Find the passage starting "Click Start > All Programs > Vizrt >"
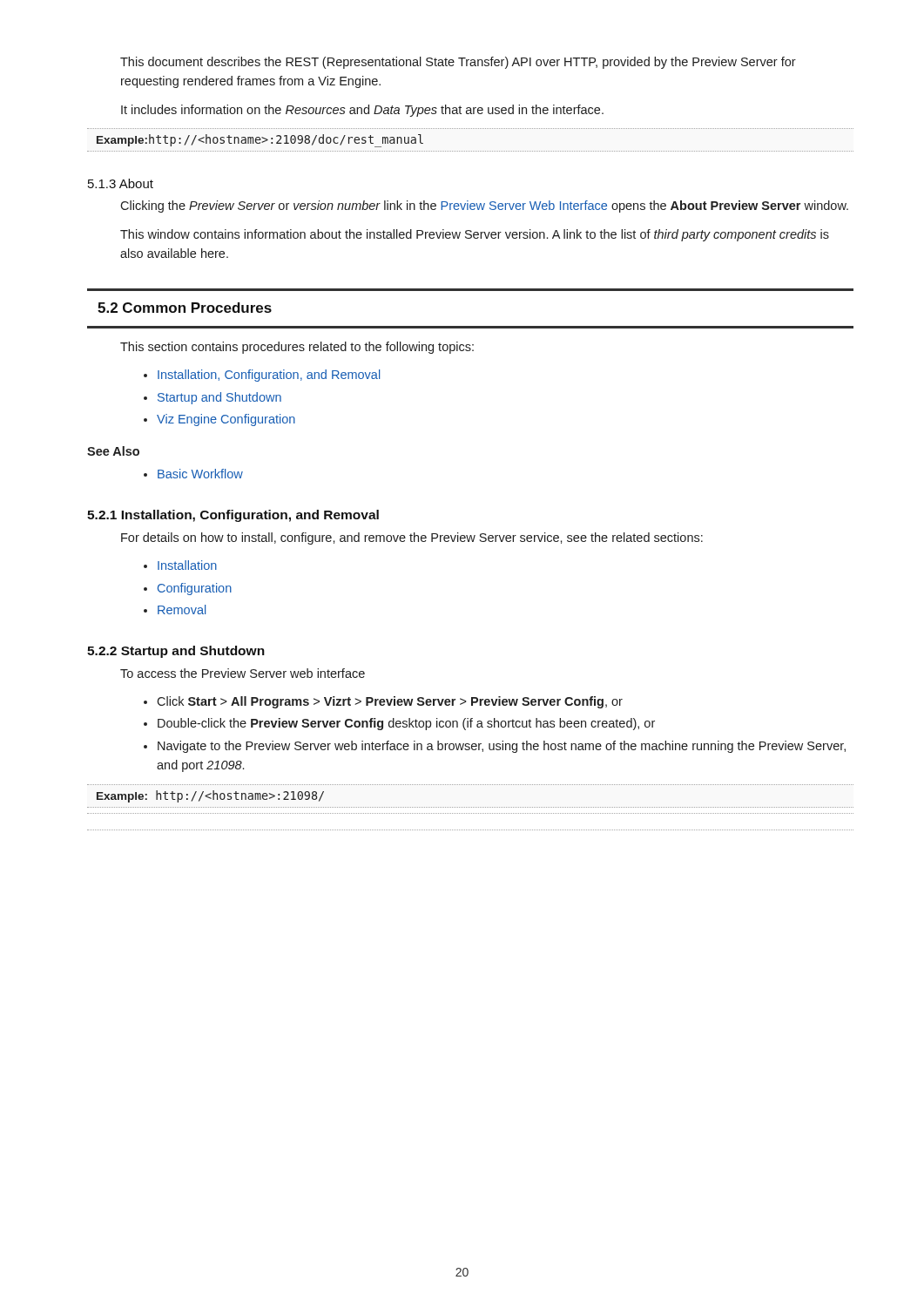 click(496, 702)
